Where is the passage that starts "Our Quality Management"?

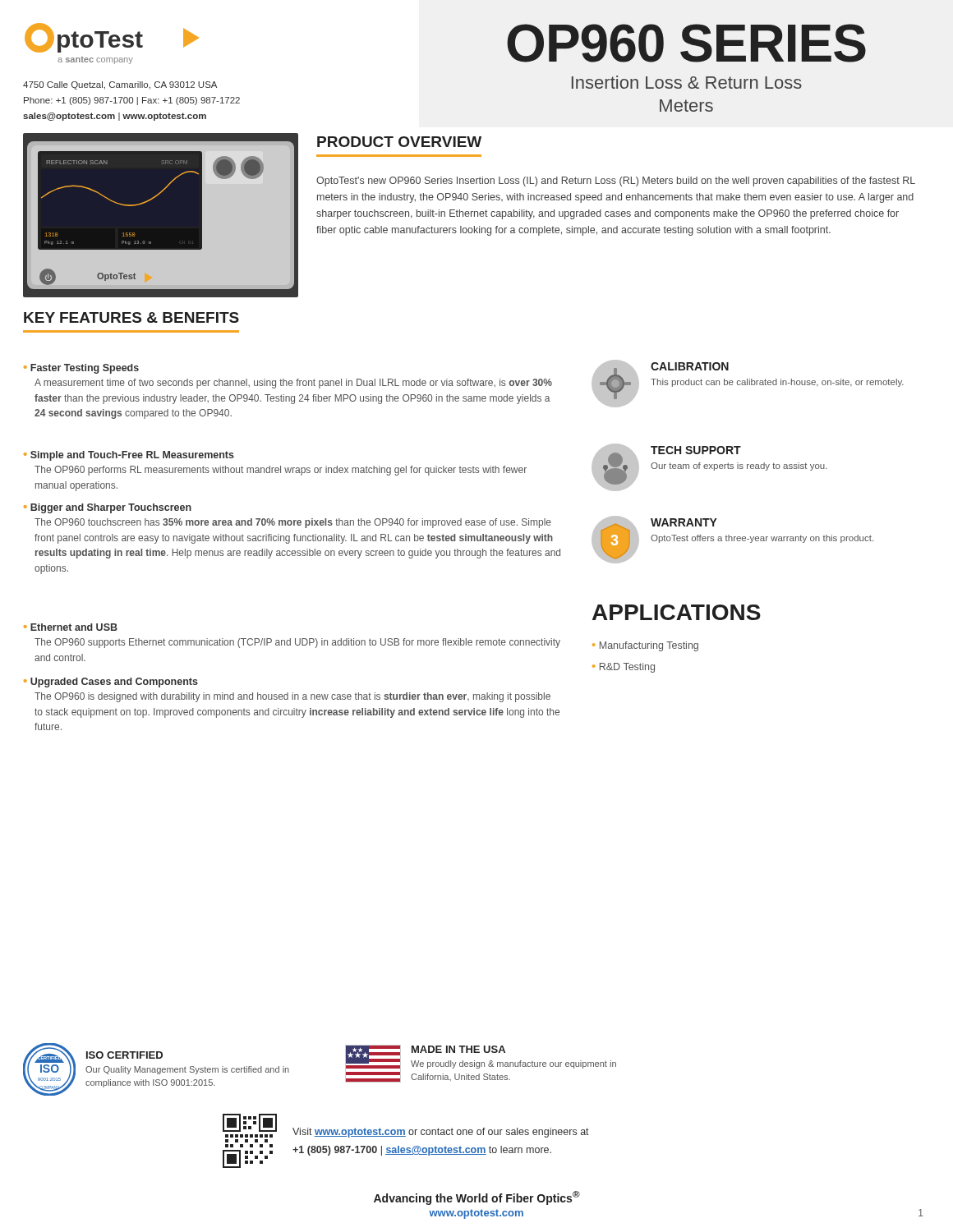pyautogui.click(x=187, y=1076)
